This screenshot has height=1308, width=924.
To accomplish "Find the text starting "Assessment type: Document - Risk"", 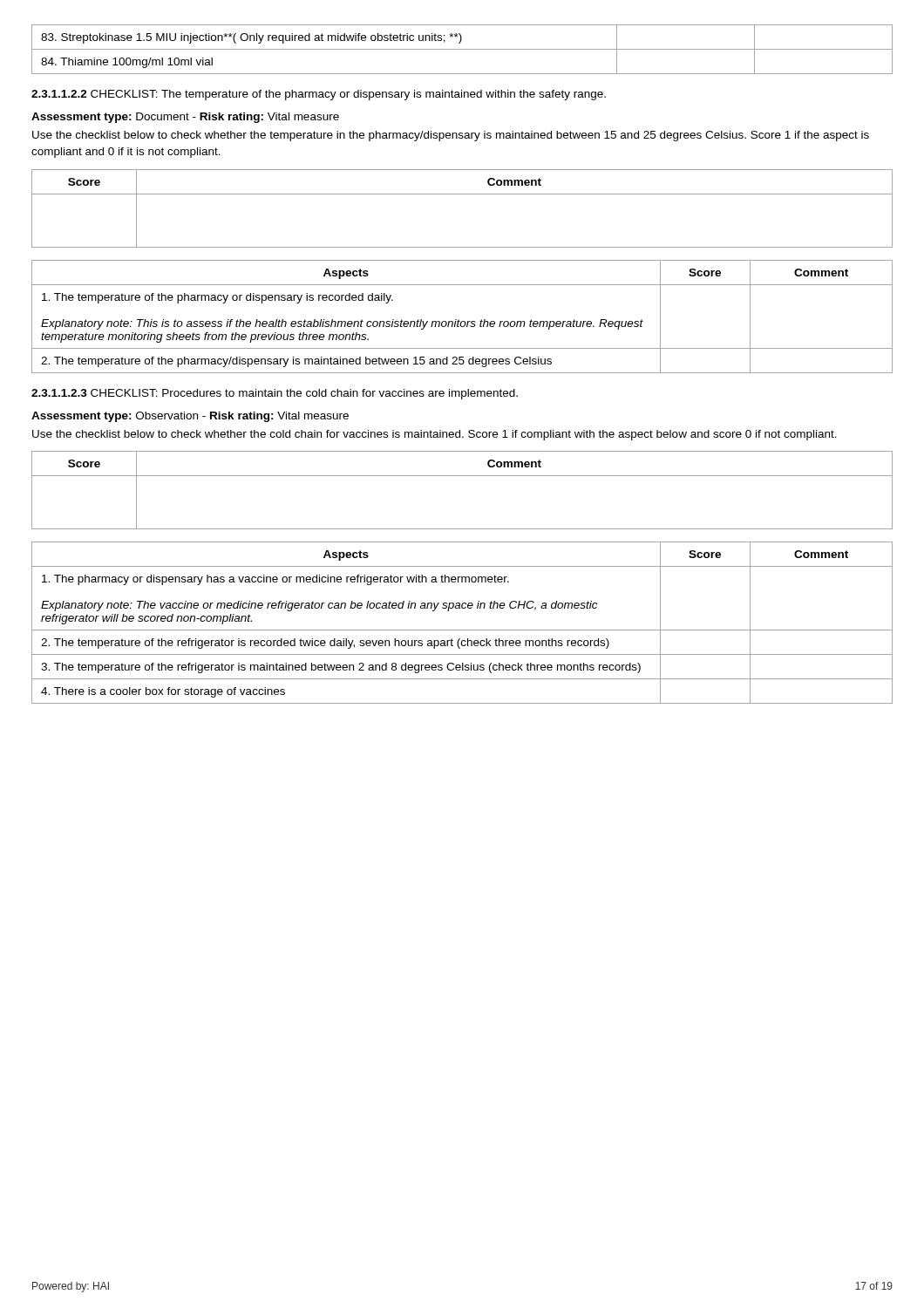I will coord(185,116).
